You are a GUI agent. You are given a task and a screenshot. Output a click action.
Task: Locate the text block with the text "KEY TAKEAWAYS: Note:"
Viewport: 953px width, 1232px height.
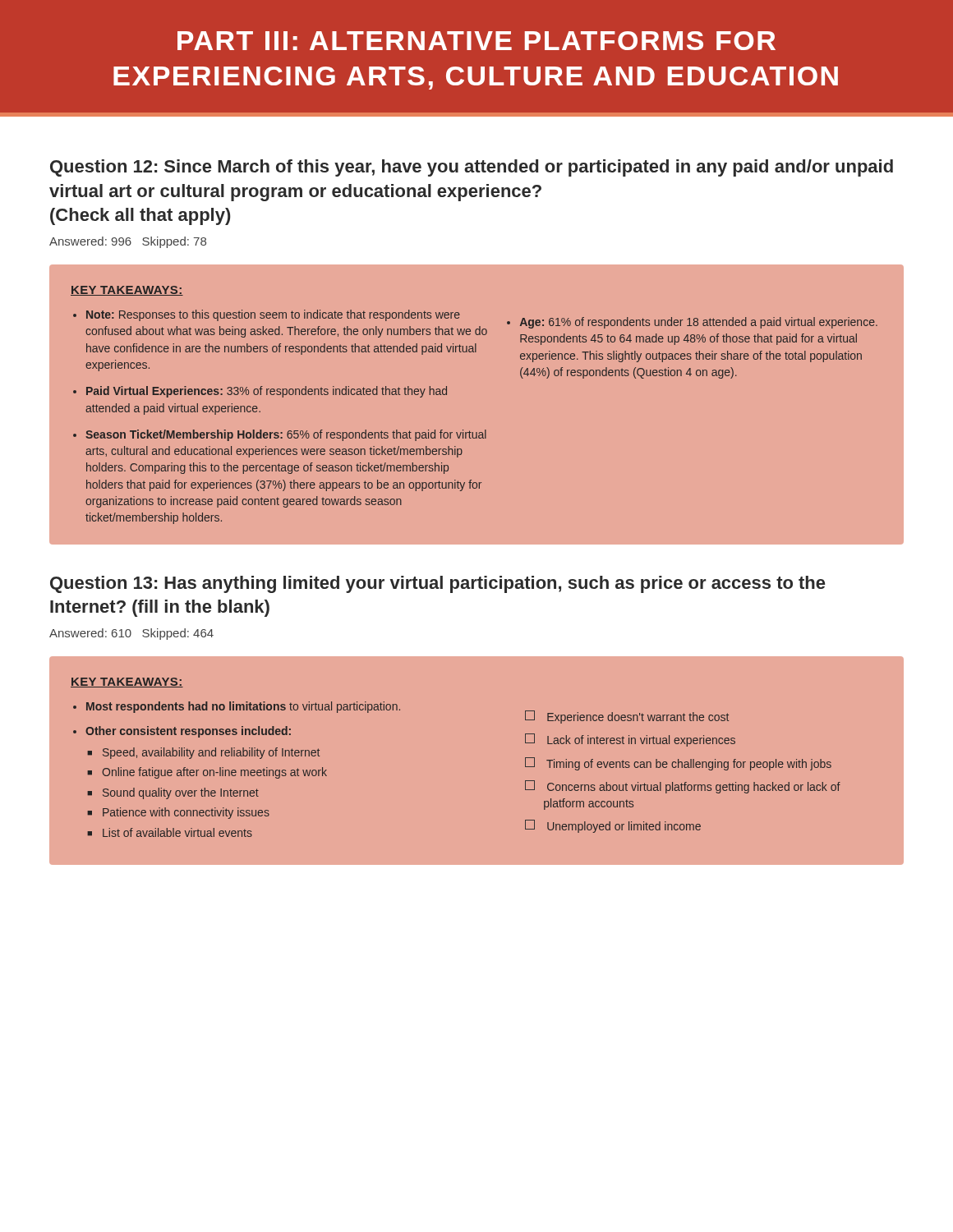point(127,291)
